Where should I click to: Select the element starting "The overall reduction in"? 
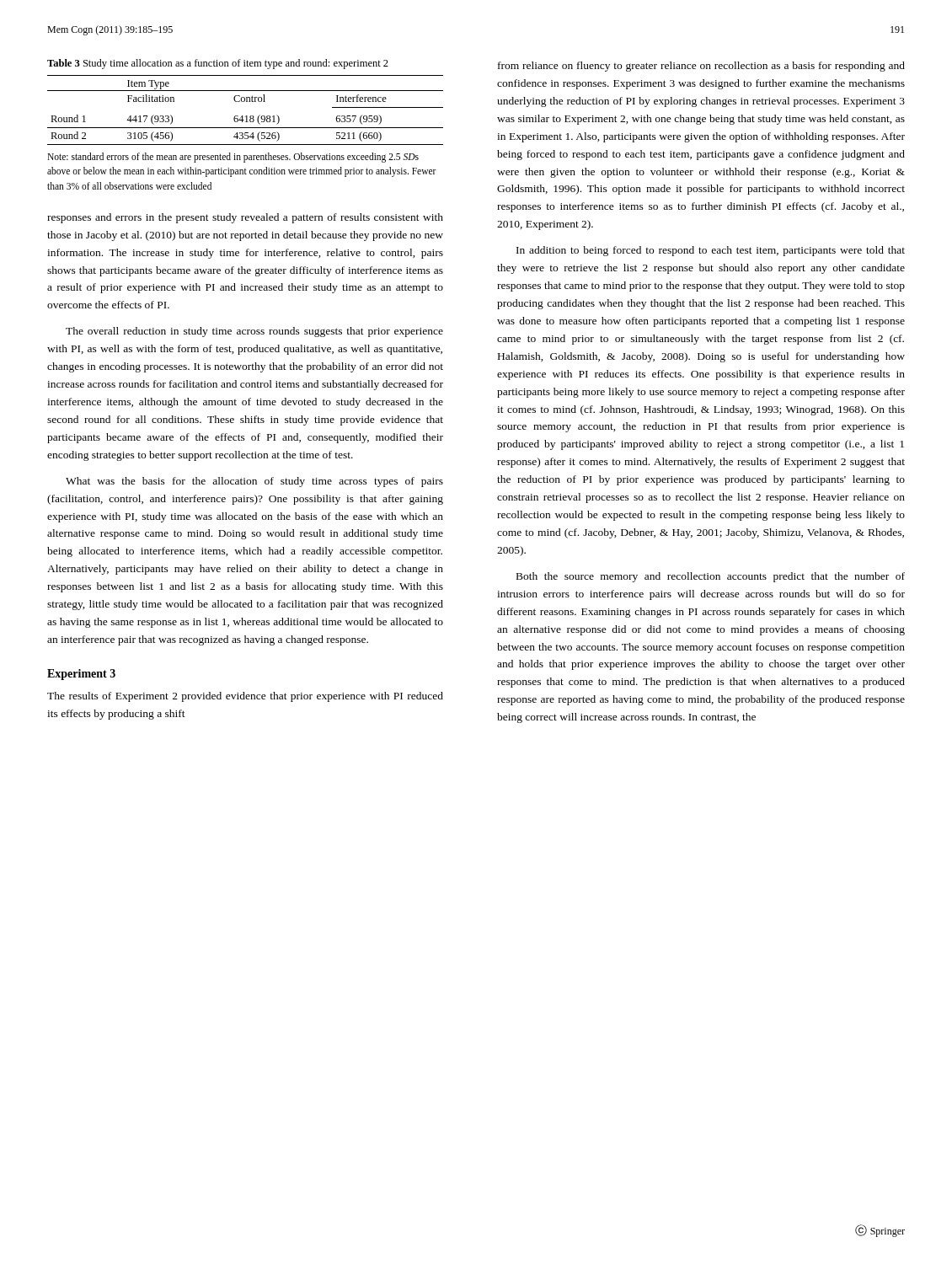click(x=245, y=393)
